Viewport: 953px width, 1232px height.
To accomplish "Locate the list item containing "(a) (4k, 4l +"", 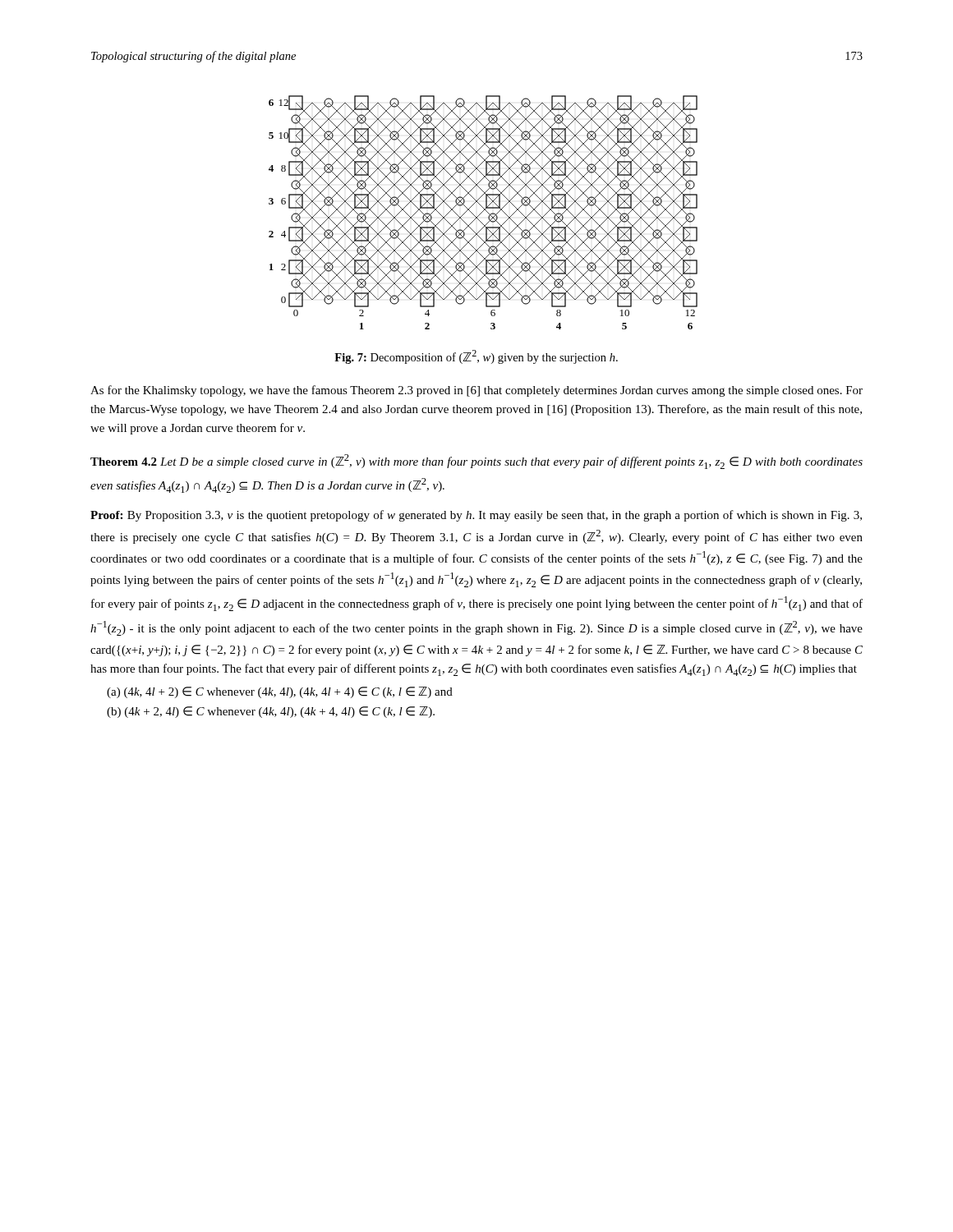I will [x=280, y=691].
